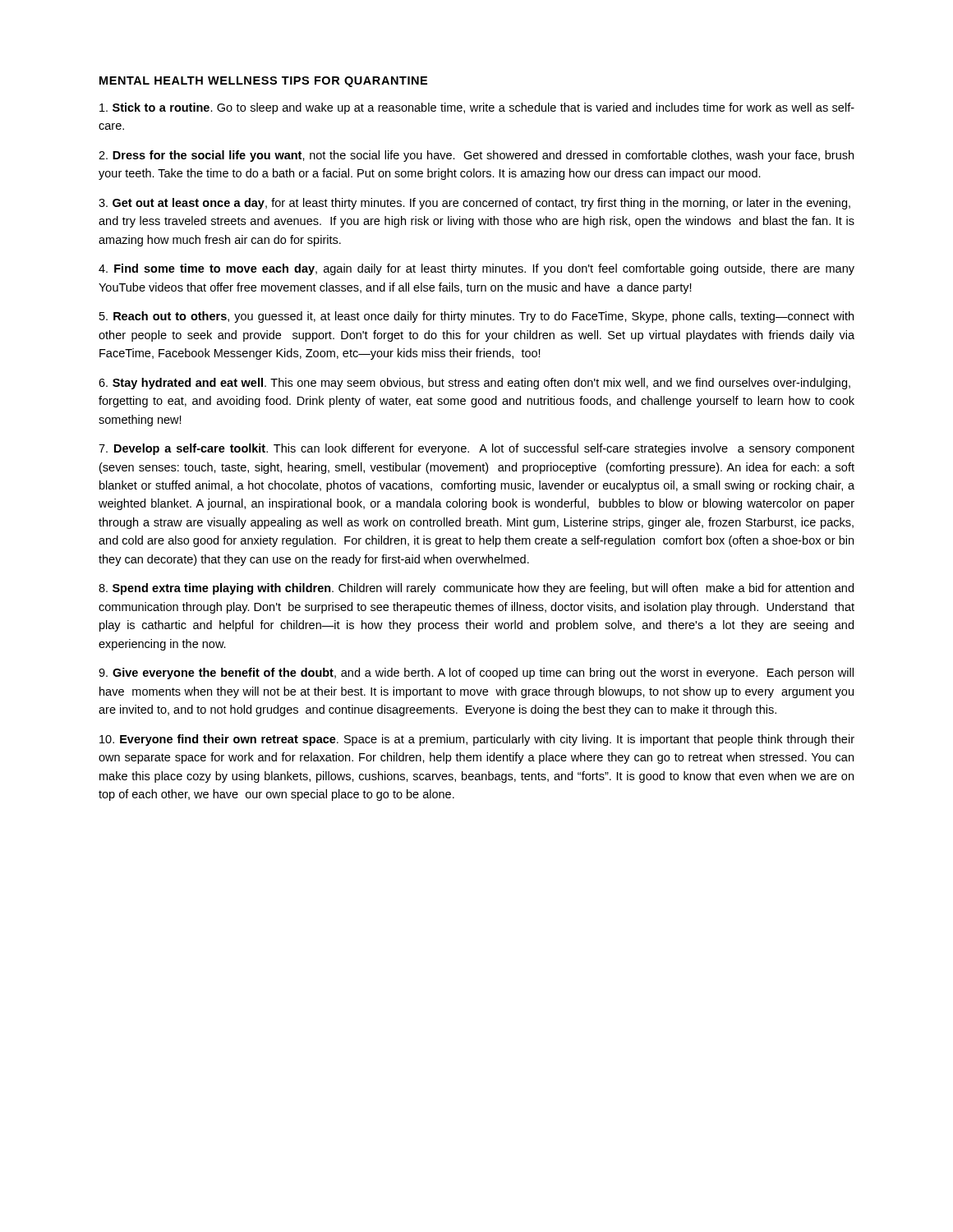Click on the list item that reads "4. Find some"
This screenshot has height=1232, width=953.
tap(476, 278)
